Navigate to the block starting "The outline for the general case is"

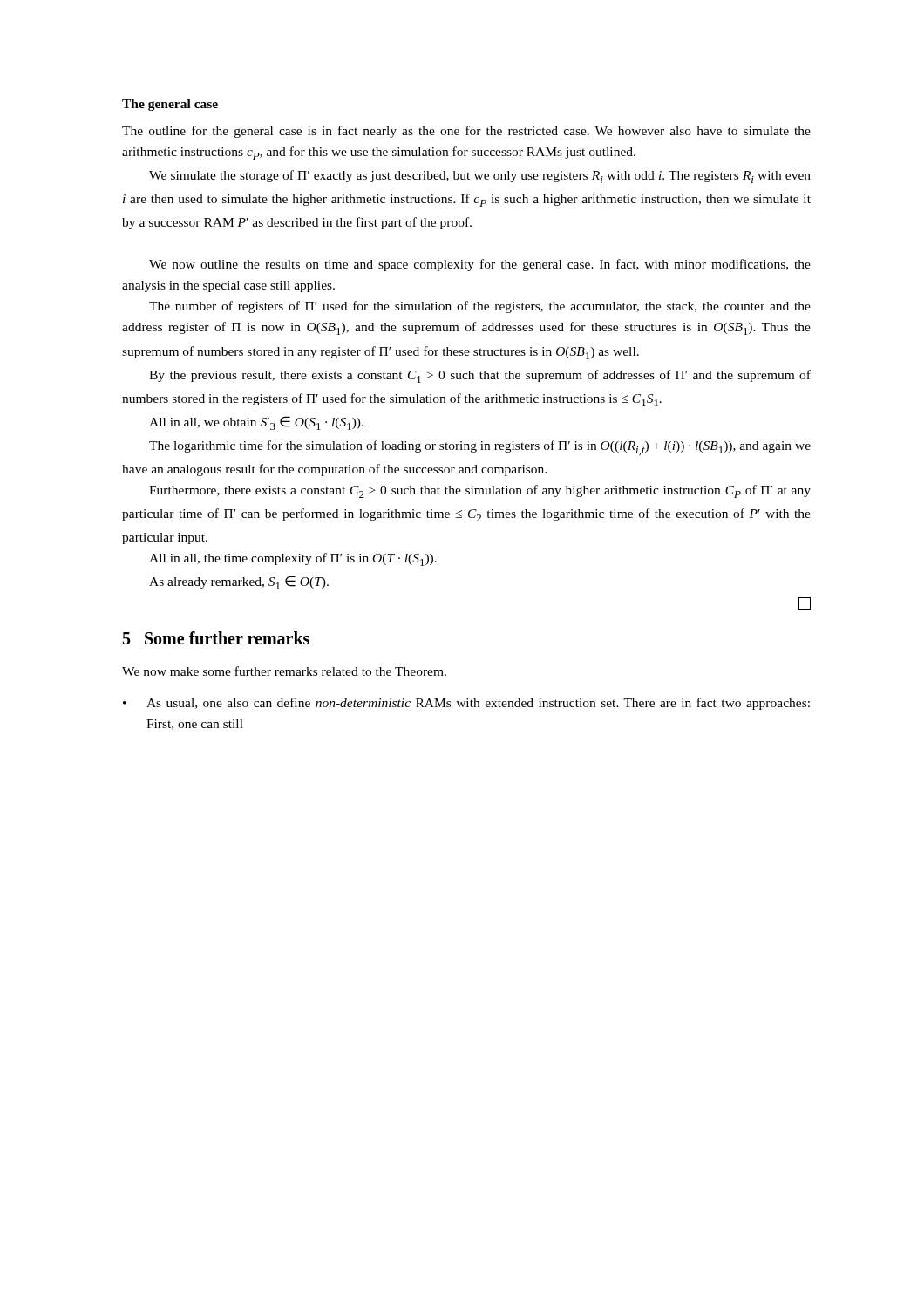pyautogui.click(x=466, y=358)
